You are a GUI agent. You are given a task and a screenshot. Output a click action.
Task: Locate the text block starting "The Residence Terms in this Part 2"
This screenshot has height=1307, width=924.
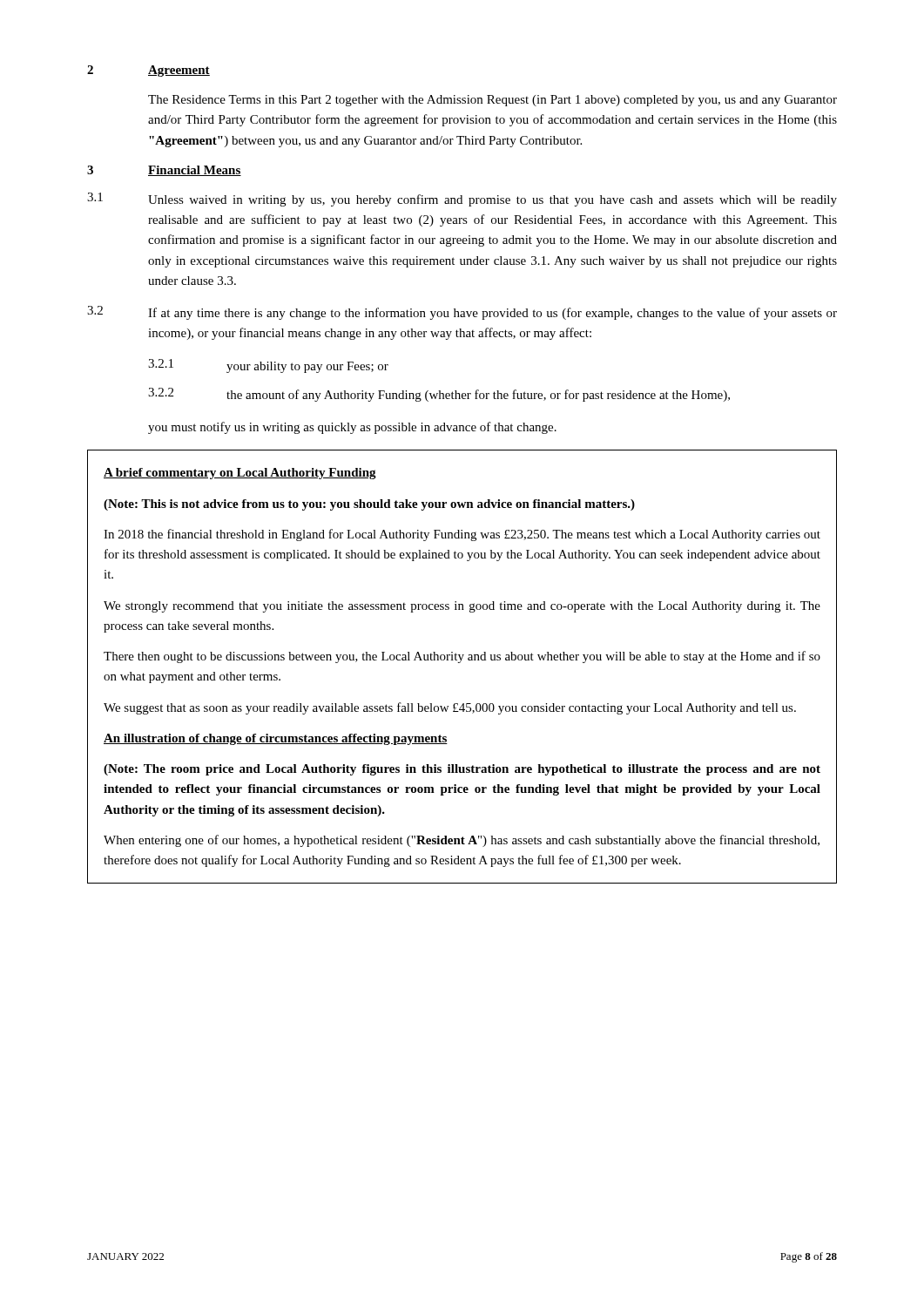(x=462, y=120)
